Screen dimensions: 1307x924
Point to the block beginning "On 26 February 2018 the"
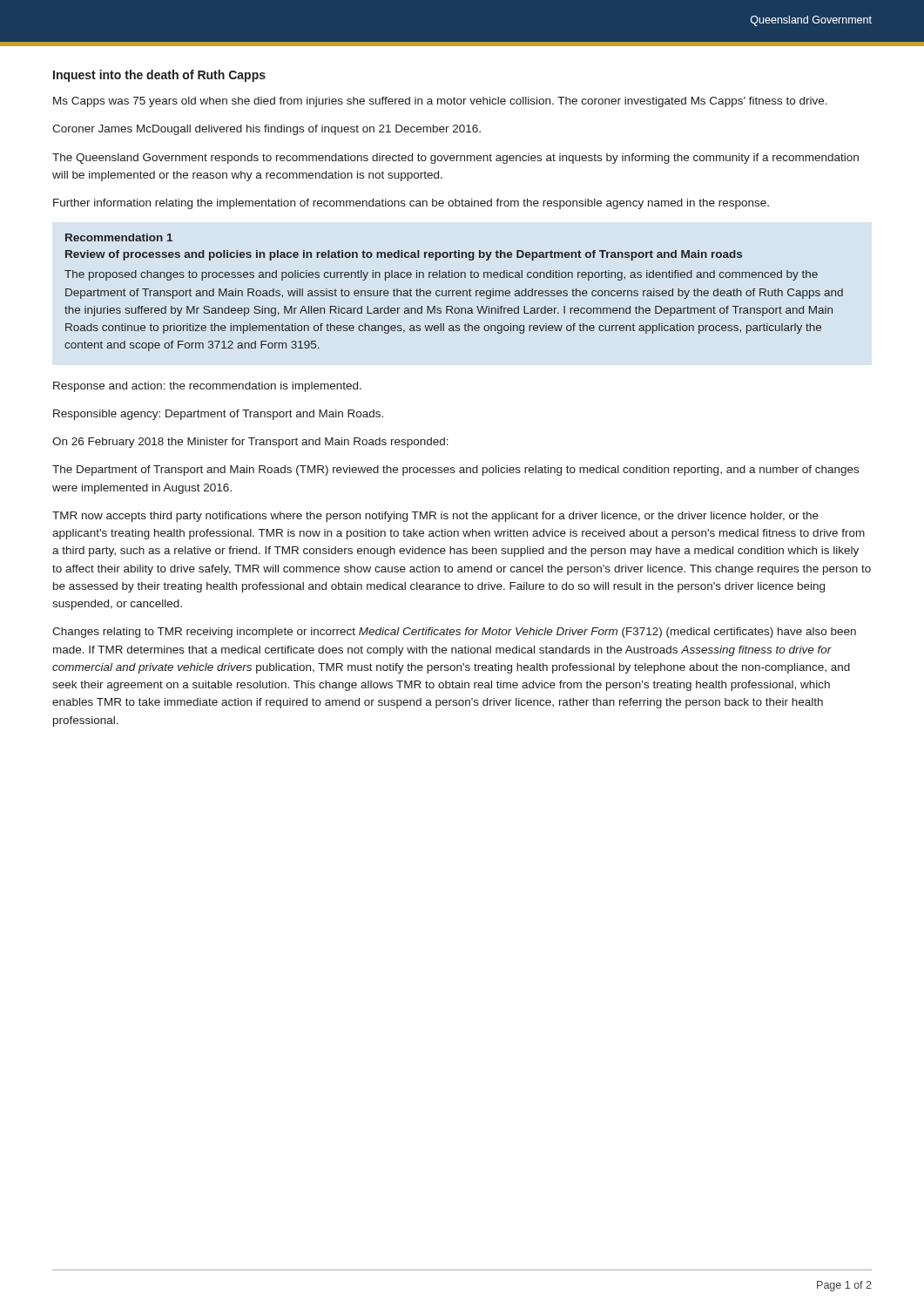pyautogui.click(x=251, y=441)
